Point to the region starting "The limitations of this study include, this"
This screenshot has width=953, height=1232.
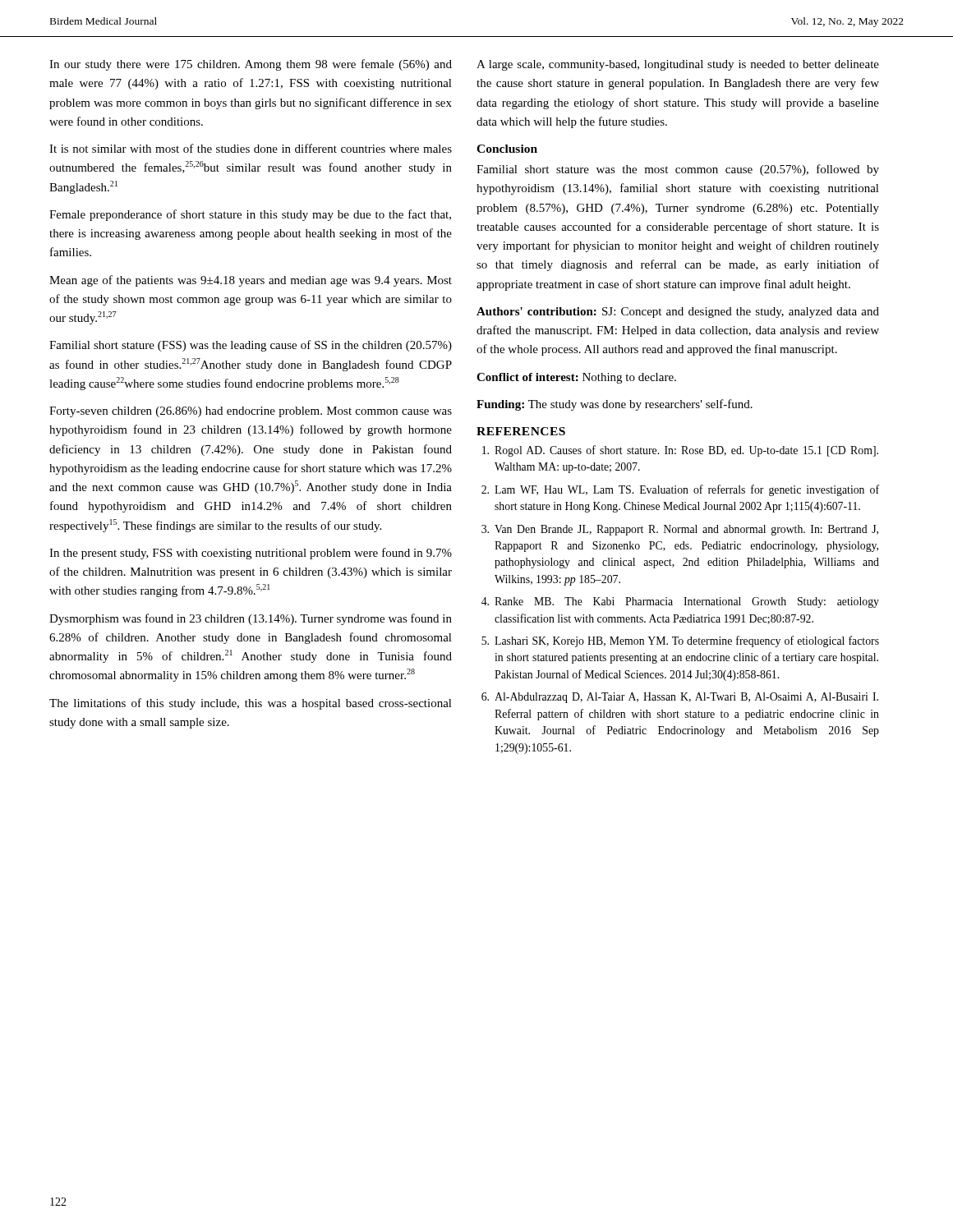coord(251,713)
